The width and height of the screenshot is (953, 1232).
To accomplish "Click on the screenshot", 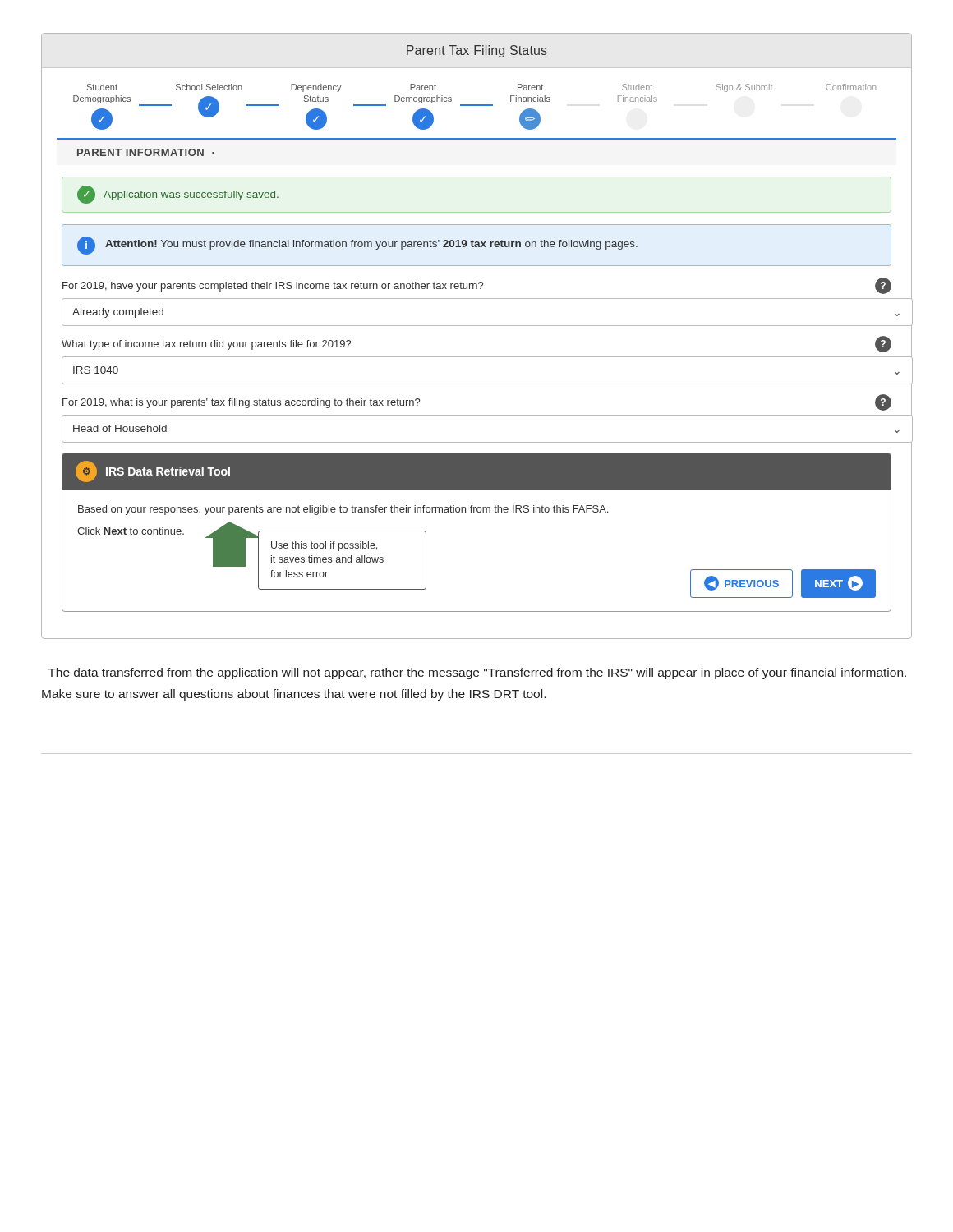I will (476, 336).
